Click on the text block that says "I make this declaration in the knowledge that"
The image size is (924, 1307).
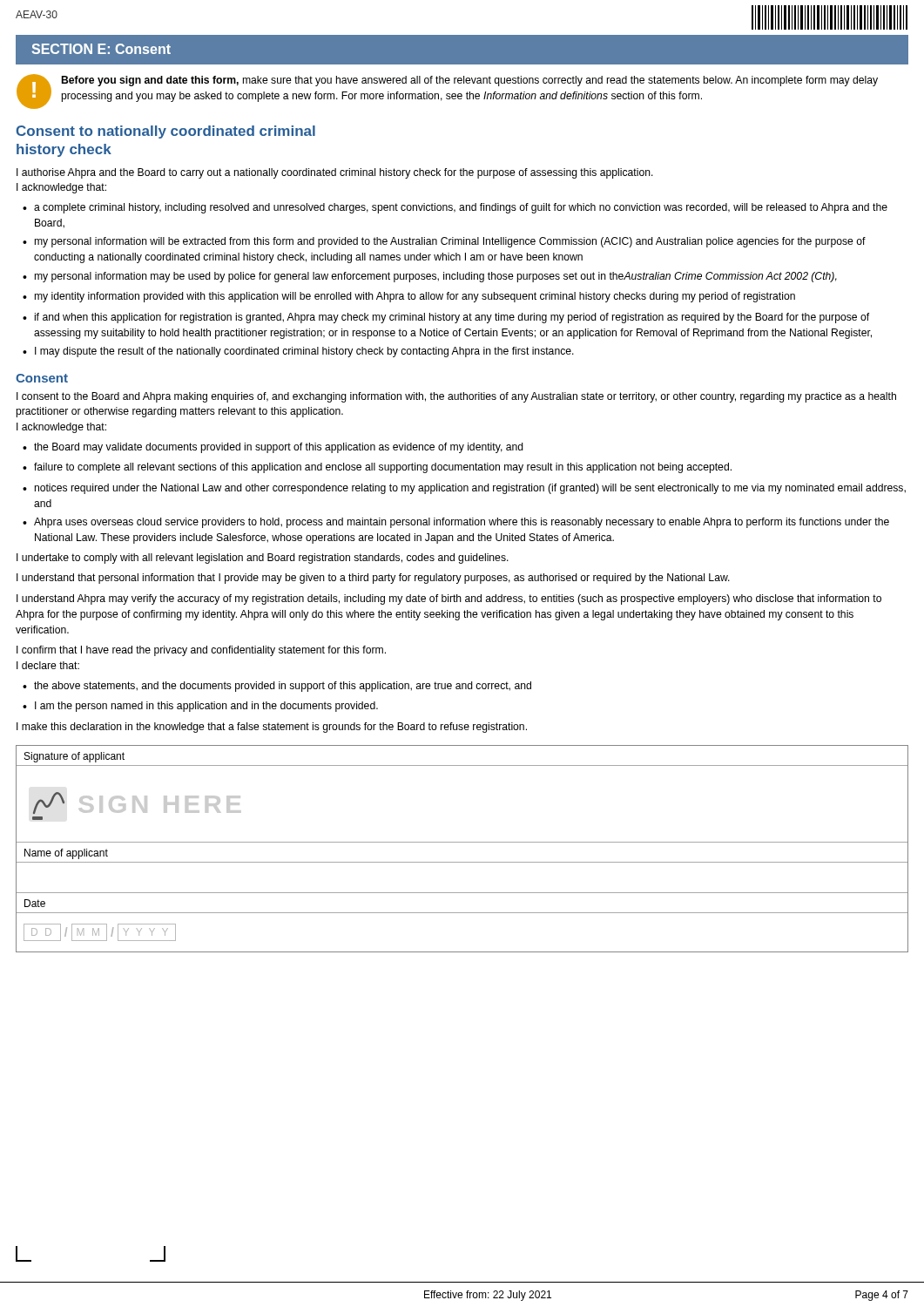(272, 726)
